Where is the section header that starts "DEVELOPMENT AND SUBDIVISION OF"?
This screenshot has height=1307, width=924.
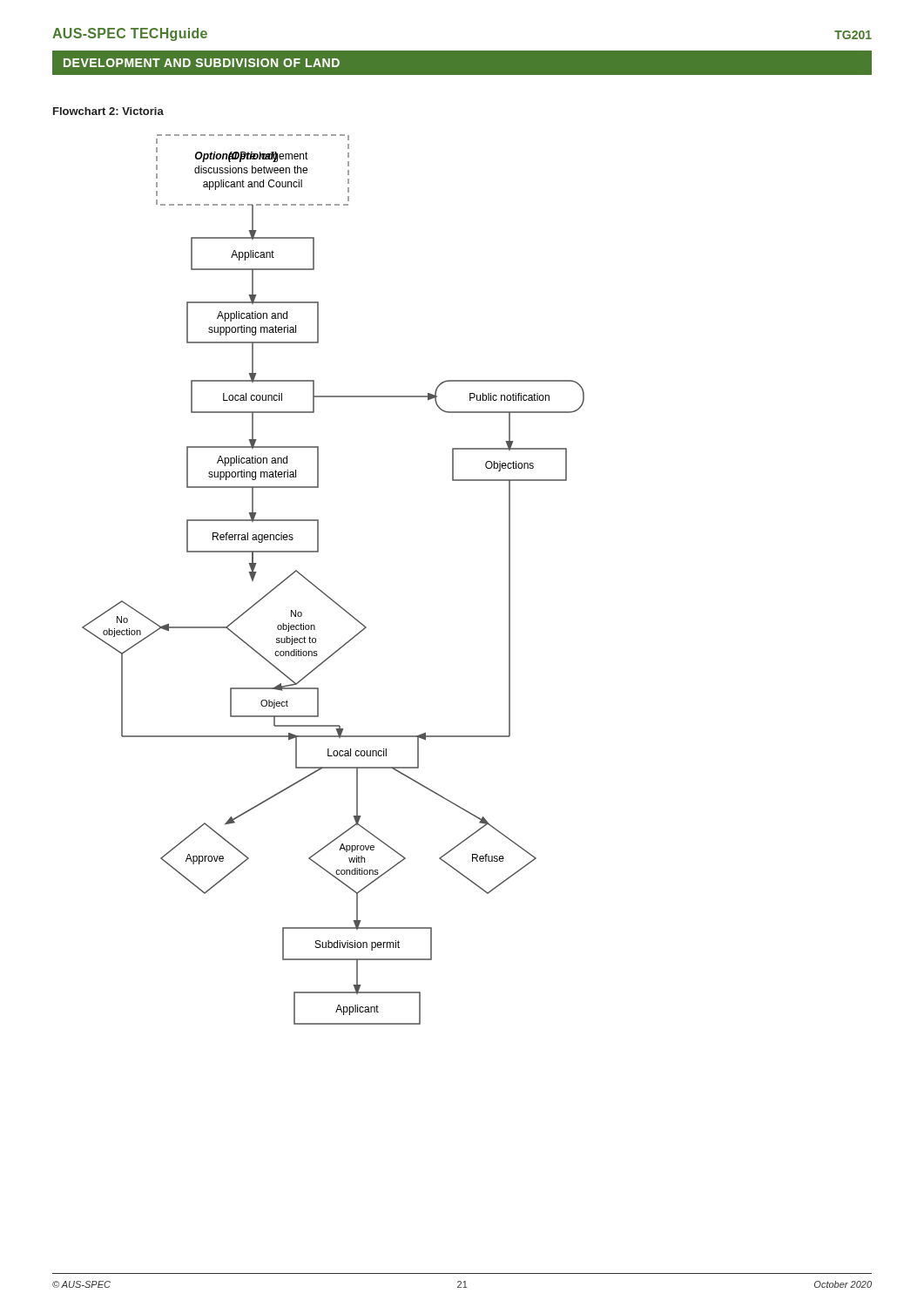coord(202,63)
